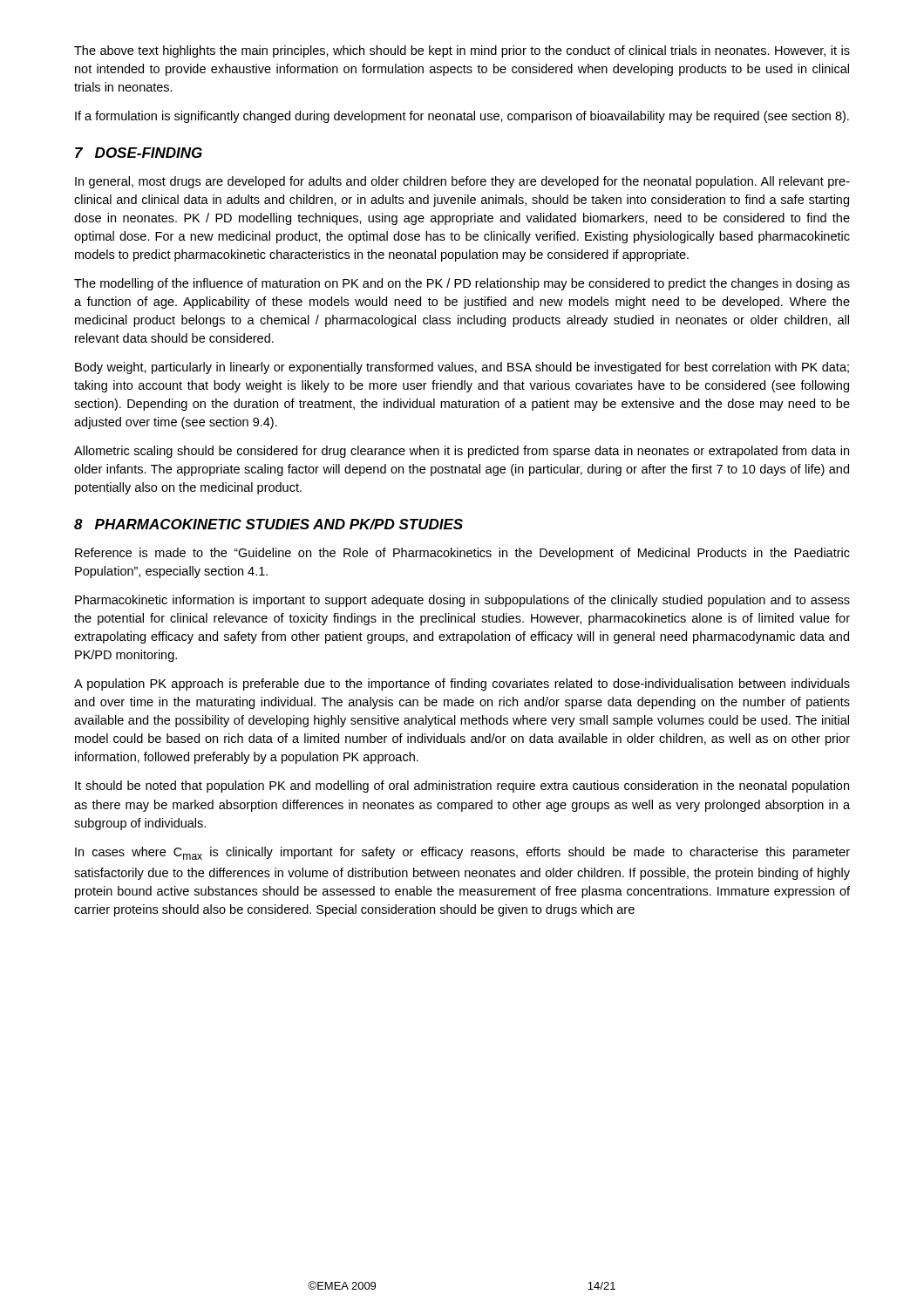This screenshot has height=1308, width=924.
Task: Locate the text starting "It should be noted that population PK and"
Action: [x=462, y=805]
